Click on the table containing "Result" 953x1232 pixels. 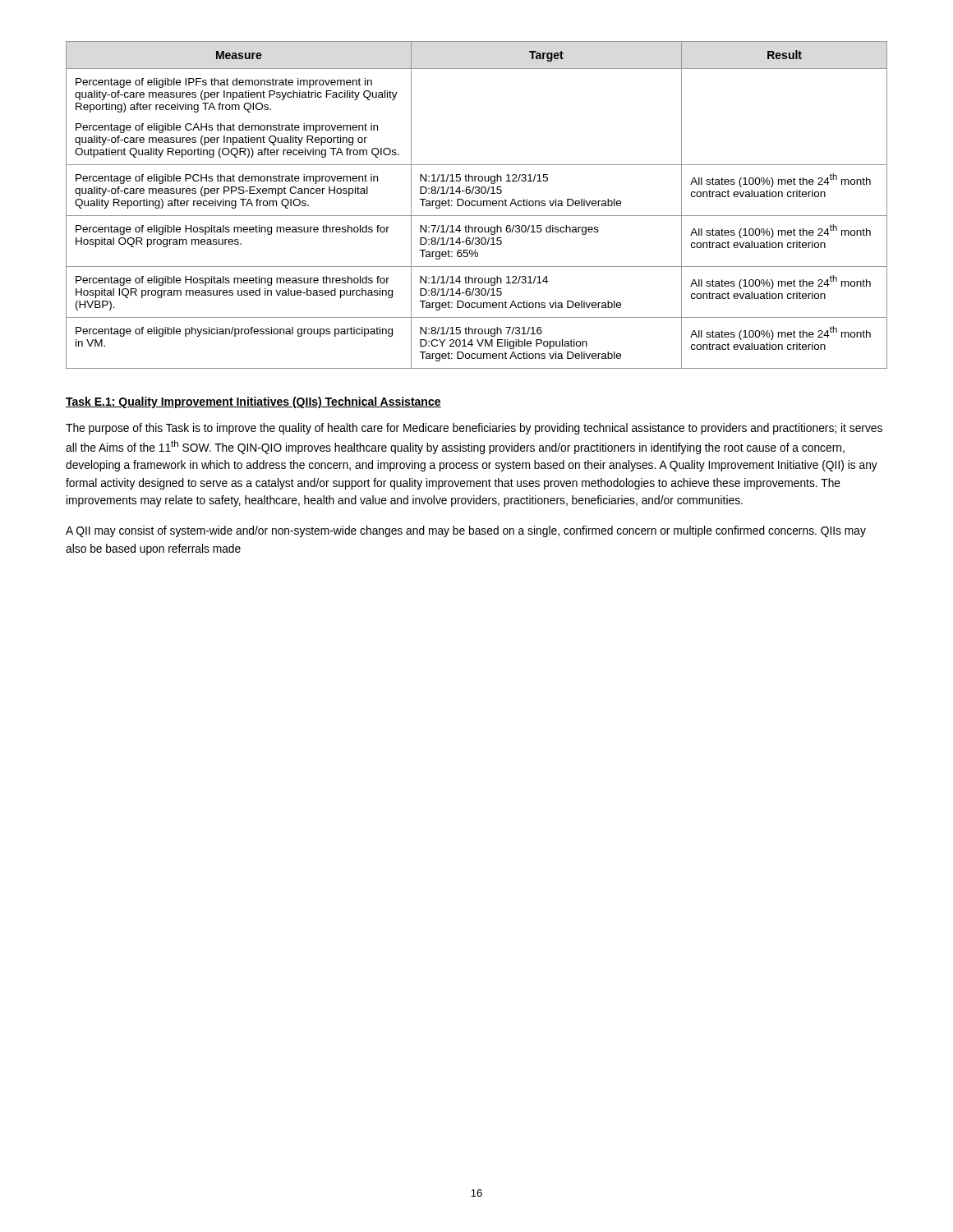click(x=476, y=205)
